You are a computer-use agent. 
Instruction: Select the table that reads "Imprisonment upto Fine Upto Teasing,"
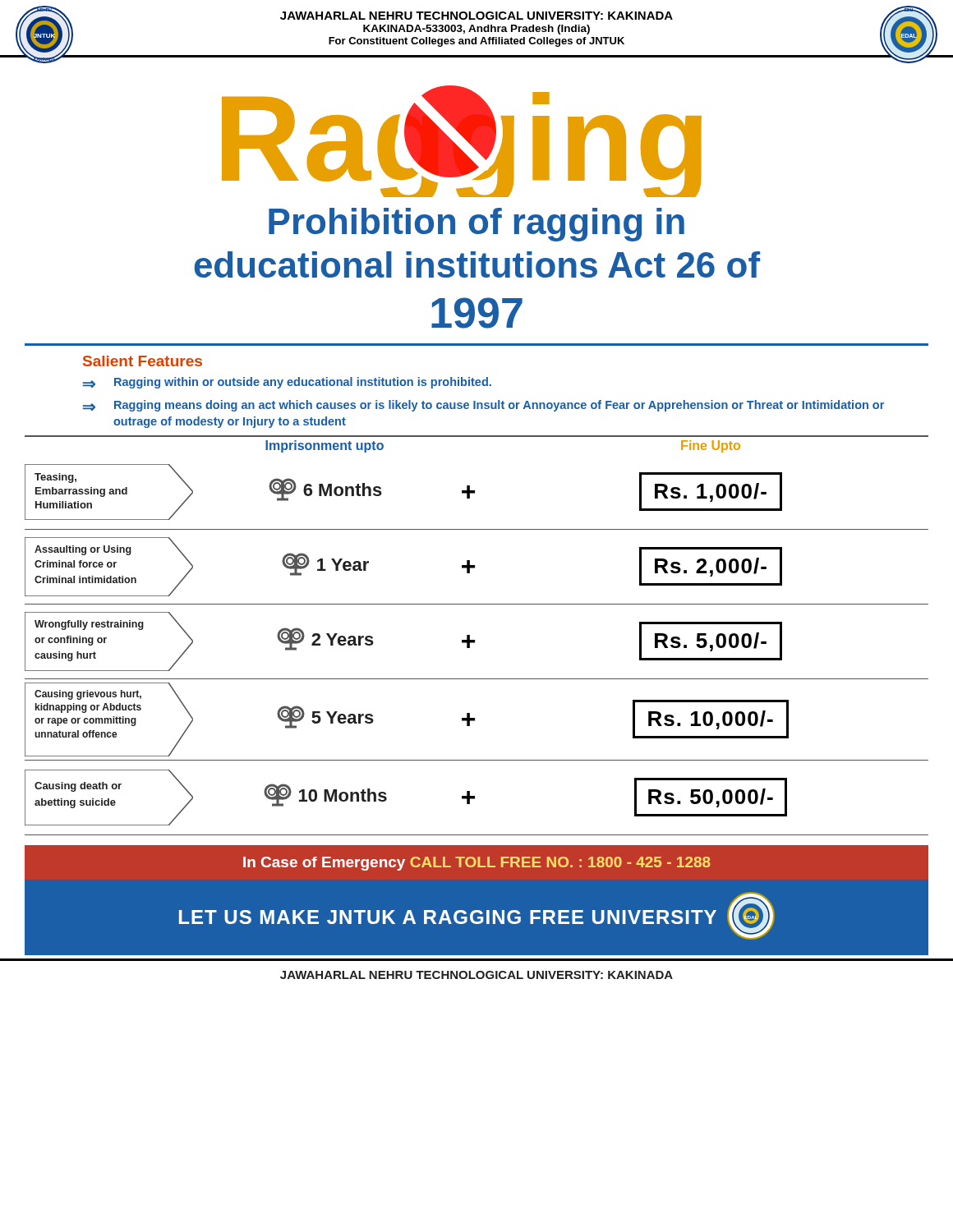[x=476, y=635]
